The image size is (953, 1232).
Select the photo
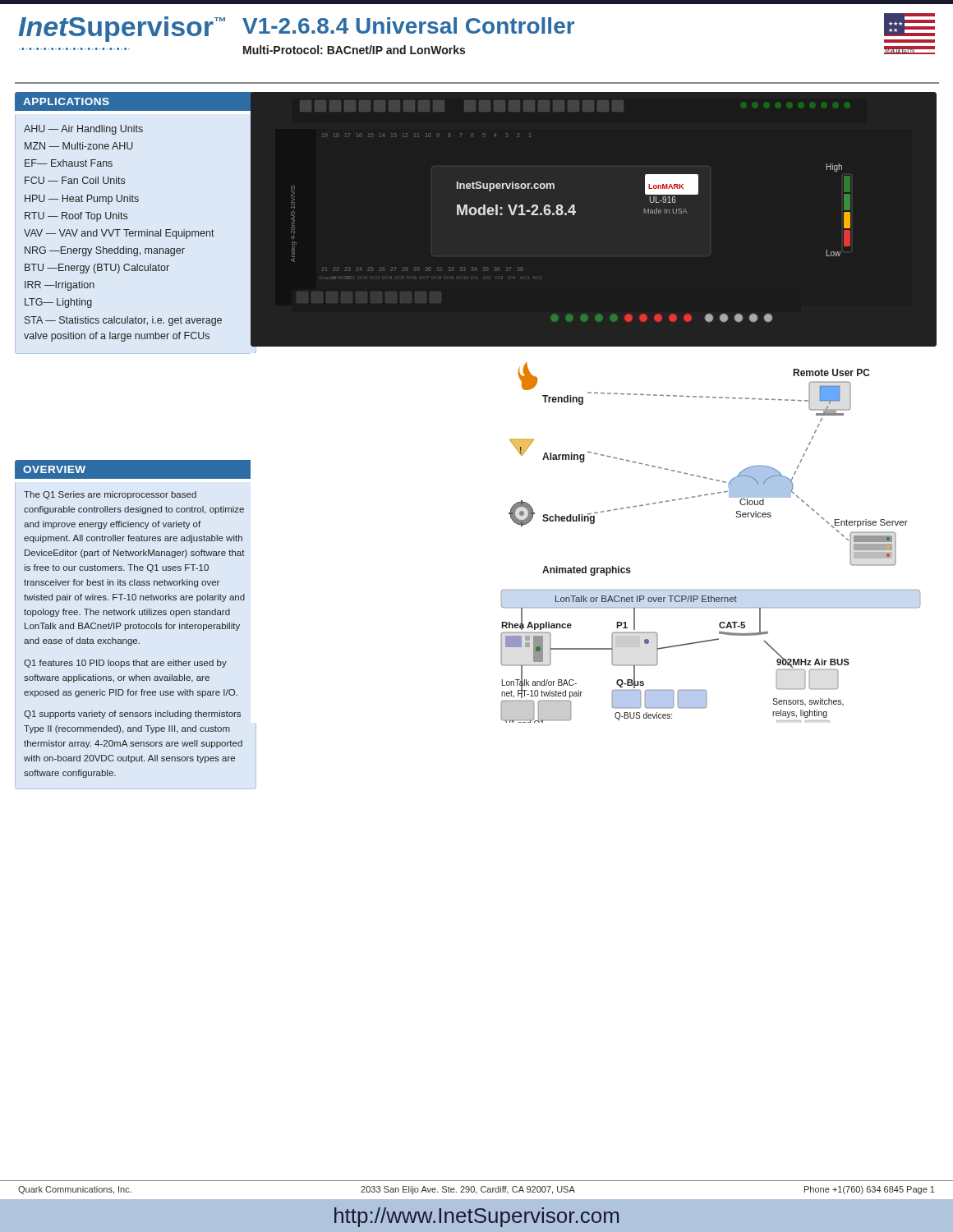(x=594, y=219)
